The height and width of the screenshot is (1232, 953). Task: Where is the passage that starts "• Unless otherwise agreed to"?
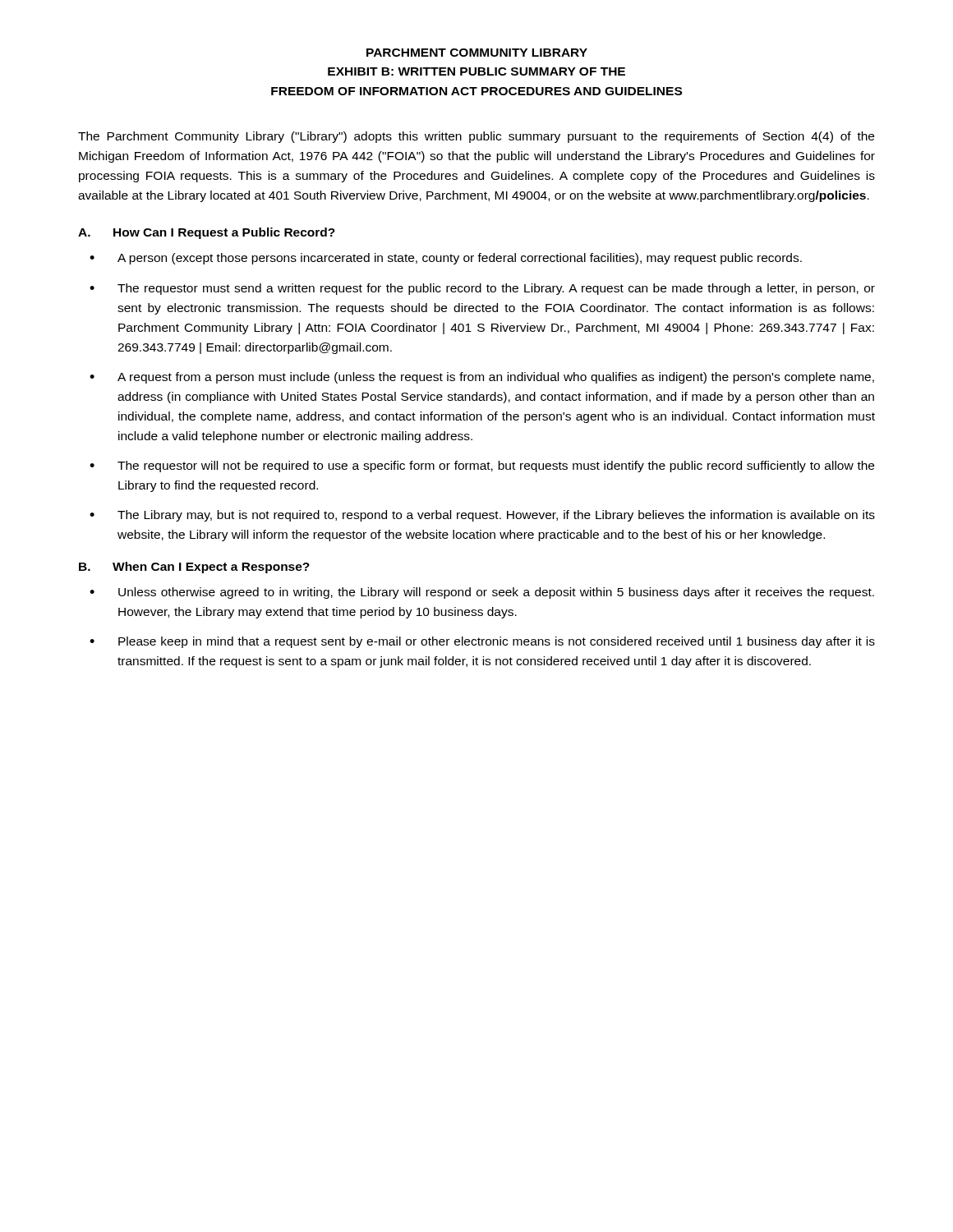[x=476, y=602]
